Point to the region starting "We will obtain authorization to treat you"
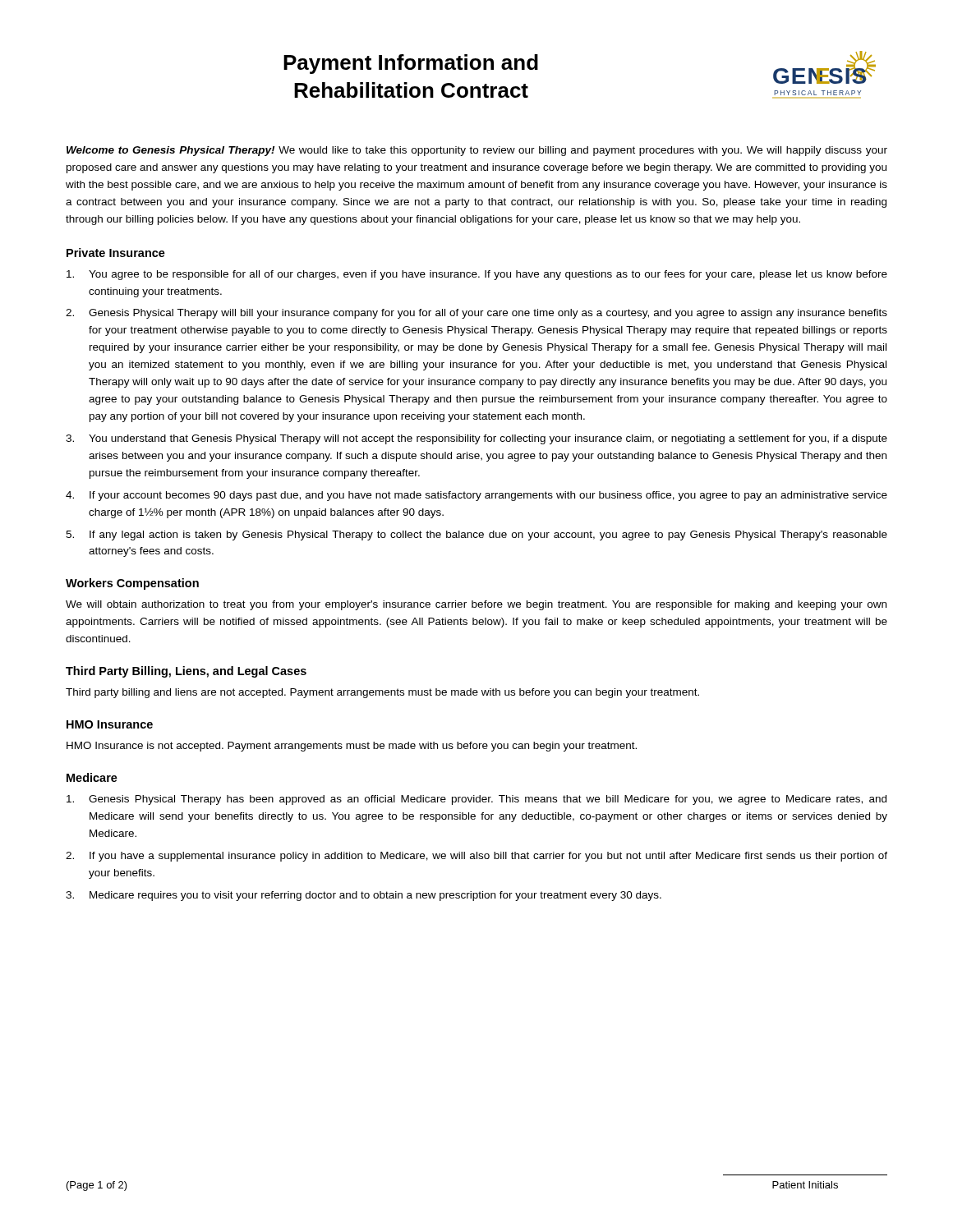 [476, 622]
